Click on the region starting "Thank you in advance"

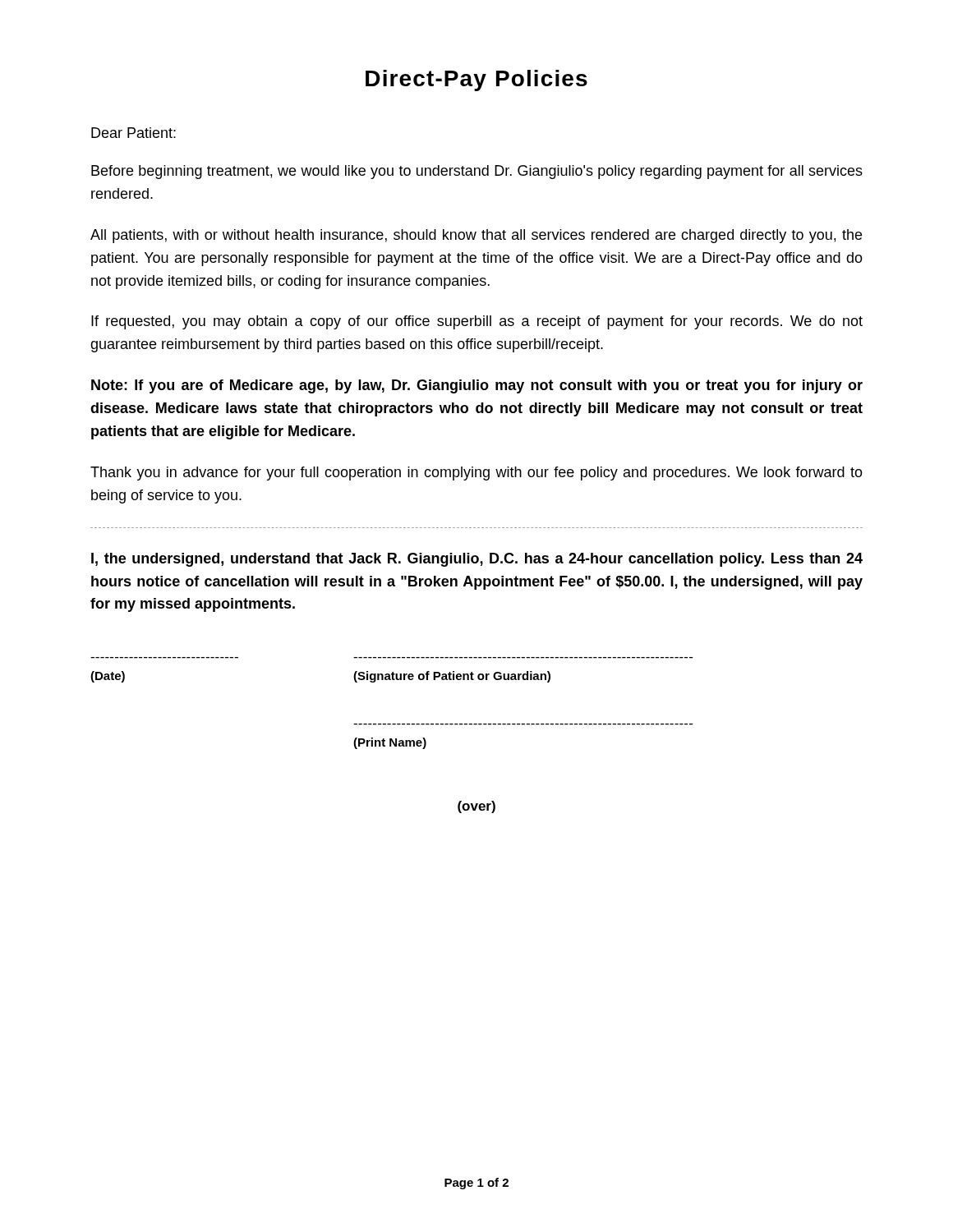tap(476, 484)
